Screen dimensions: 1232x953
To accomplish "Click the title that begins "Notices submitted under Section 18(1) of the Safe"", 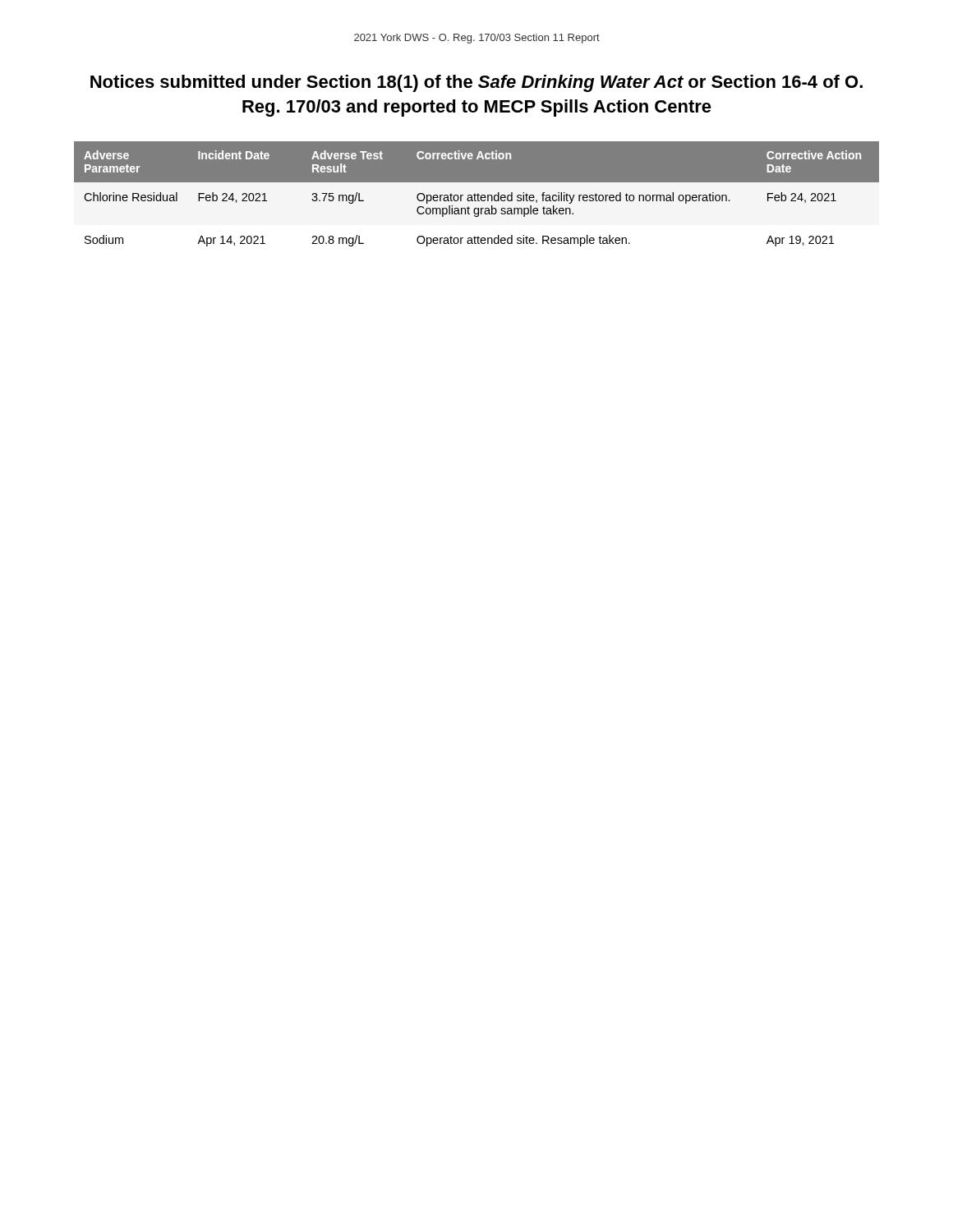I will tap(476, 94).
